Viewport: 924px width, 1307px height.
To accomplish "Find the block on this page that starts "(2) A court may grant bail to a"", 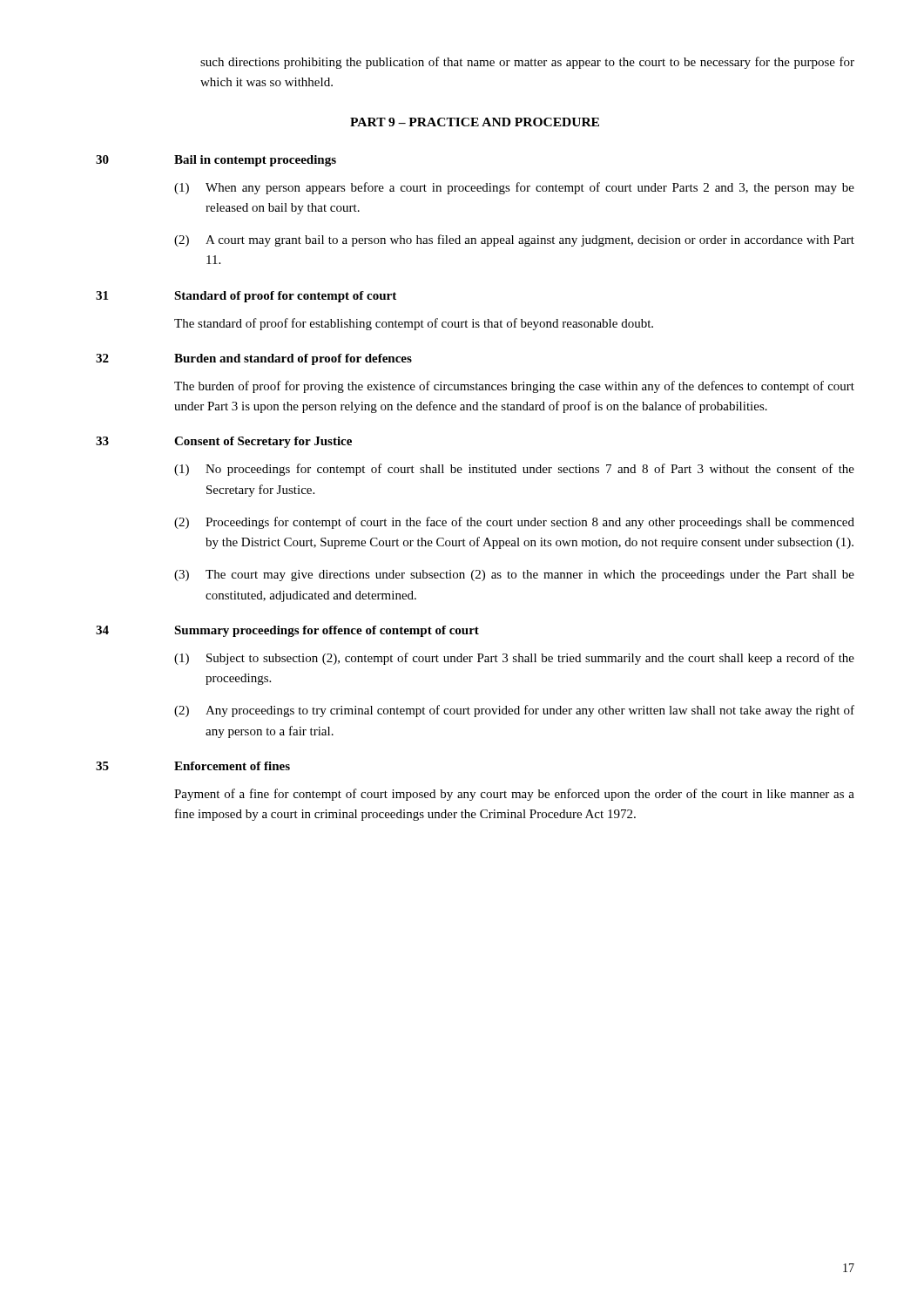I will pos(514,250).
